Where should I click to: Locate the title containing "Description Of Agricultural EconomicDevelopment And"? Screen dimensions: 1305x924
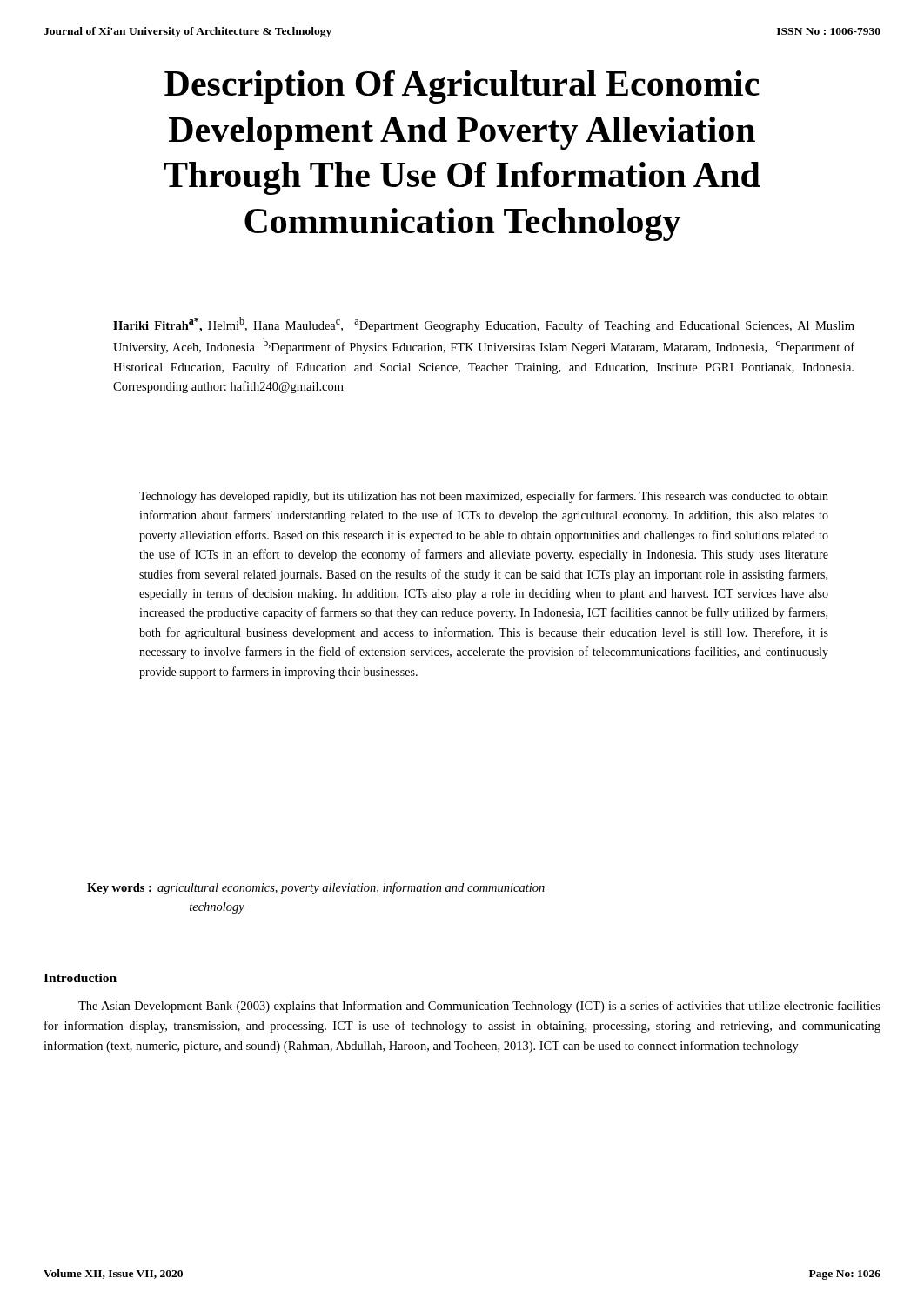click(x=462, y=152)
